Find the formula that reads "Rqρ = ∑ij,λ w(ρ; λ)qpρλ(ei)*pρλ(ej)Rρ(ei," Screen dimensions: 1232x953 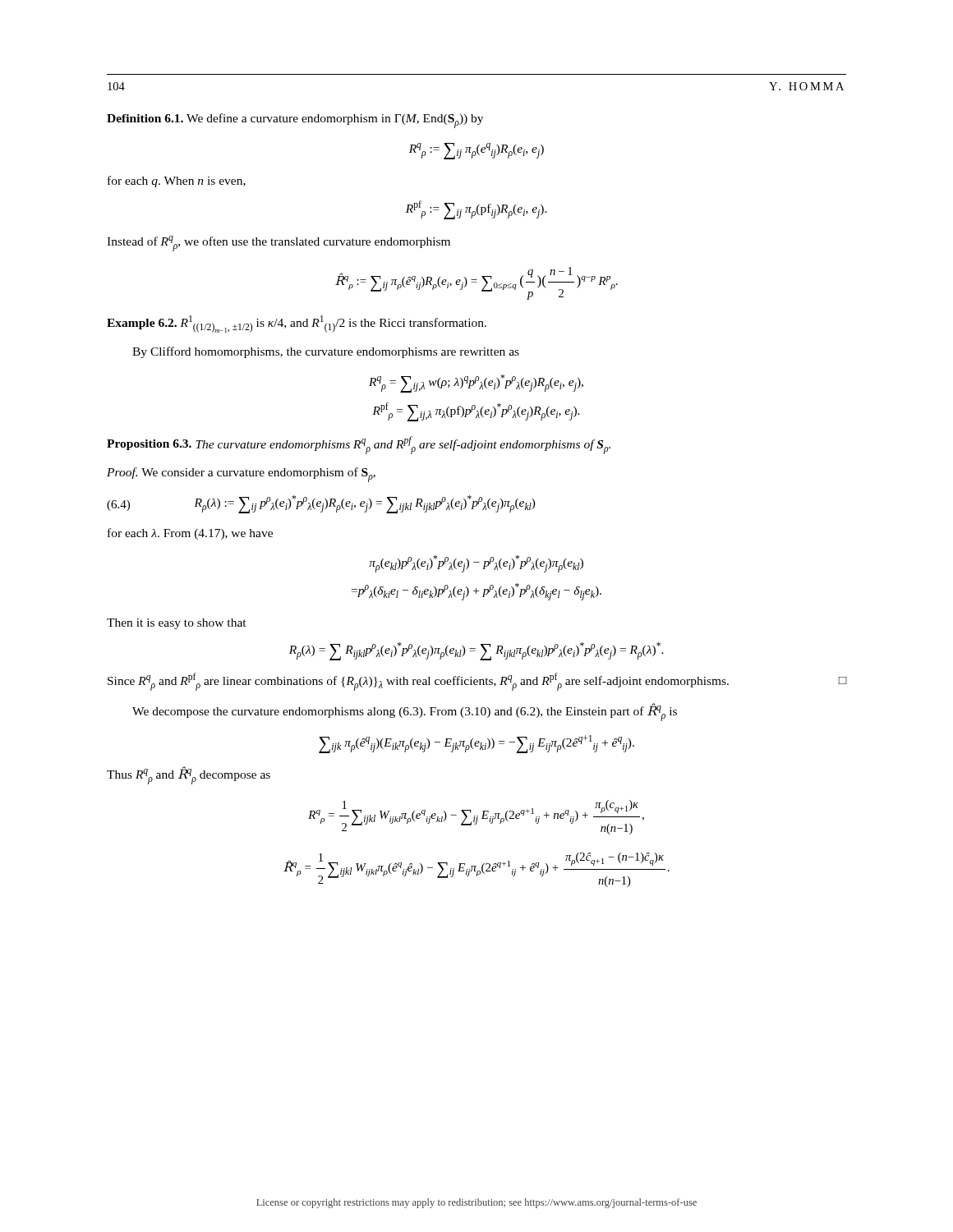476,397
